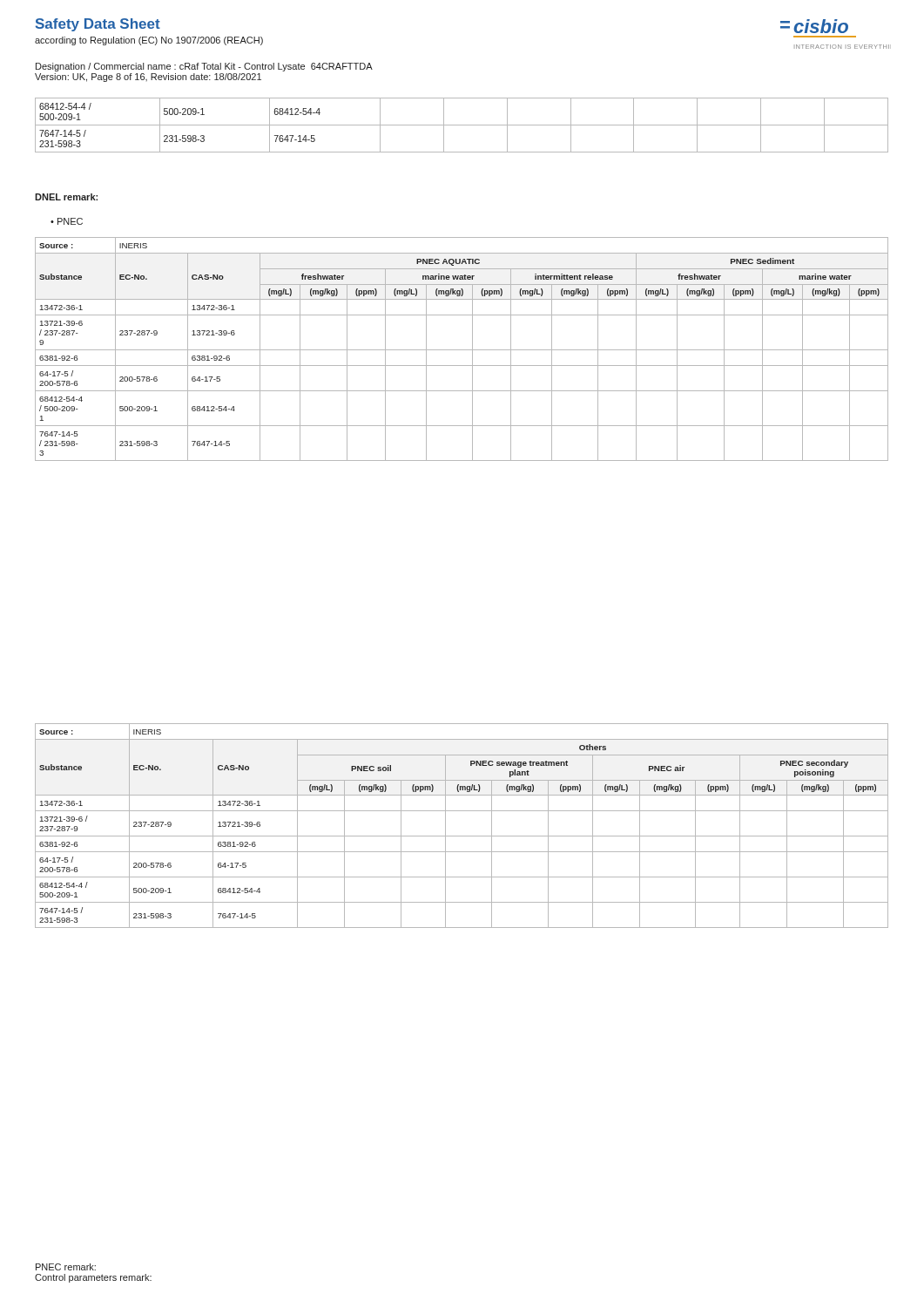Click the passage that begins "Designation / Commercial"
The image size is (924, 1307).
[x=204, y=71]
